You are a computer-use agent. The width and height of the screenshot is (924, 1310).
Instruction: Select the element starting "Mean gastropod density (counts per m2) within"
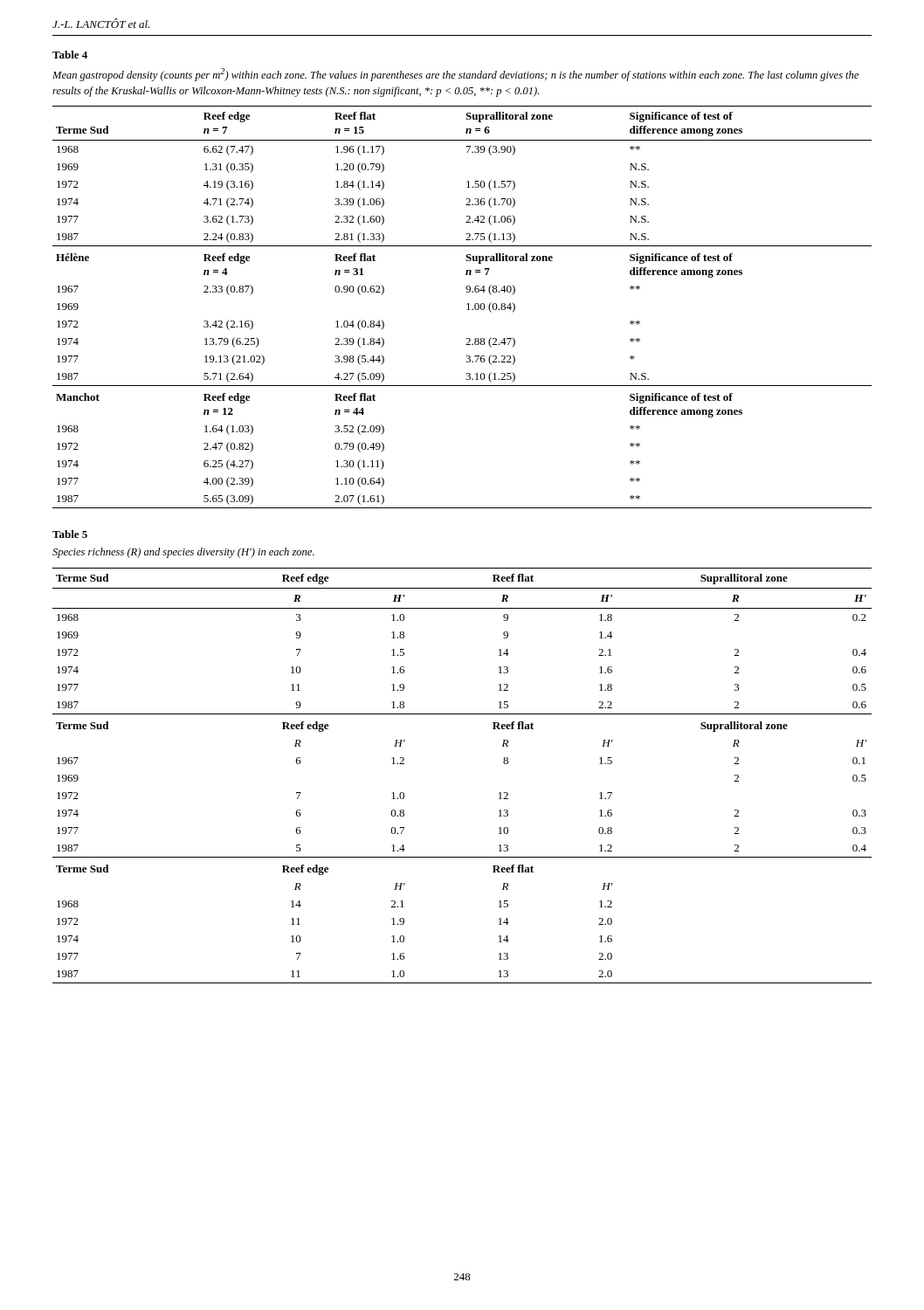coord(456,82)
